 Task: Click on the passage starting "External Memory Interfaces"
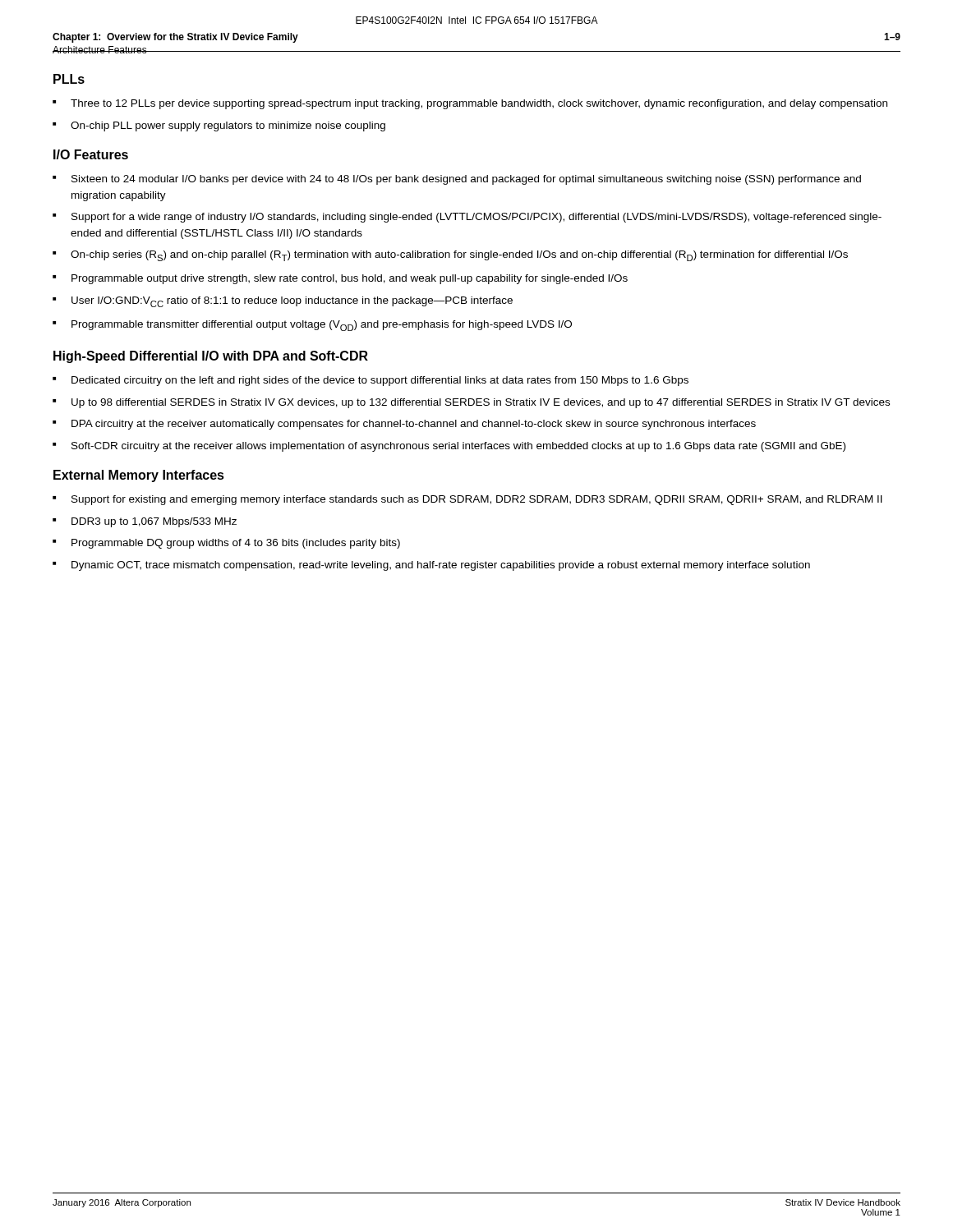click(138, 475)
